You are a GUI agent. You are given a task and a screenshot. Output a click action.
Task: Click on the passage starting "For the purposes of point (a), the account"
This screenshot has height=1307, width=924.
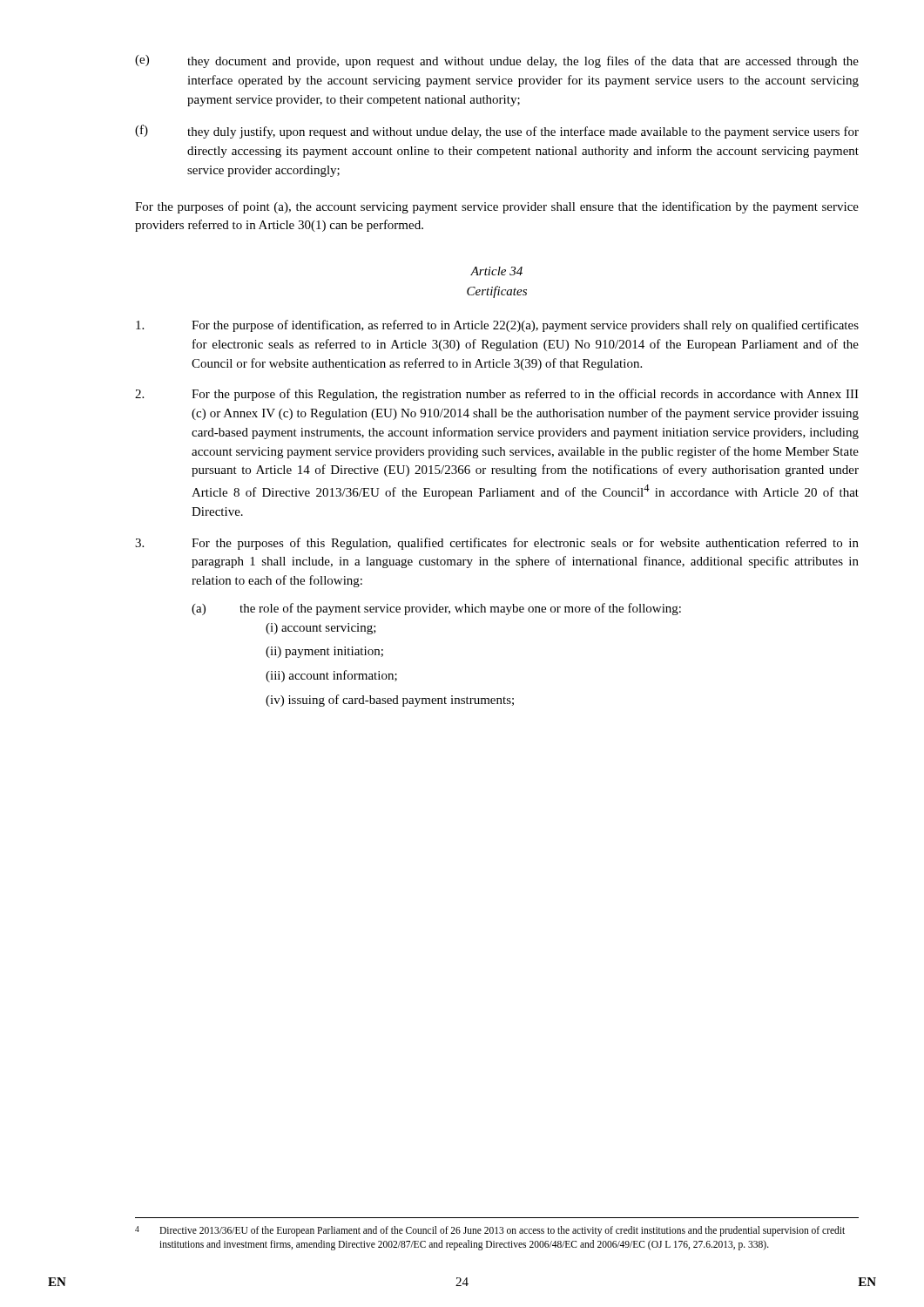[x=497, y=216]
